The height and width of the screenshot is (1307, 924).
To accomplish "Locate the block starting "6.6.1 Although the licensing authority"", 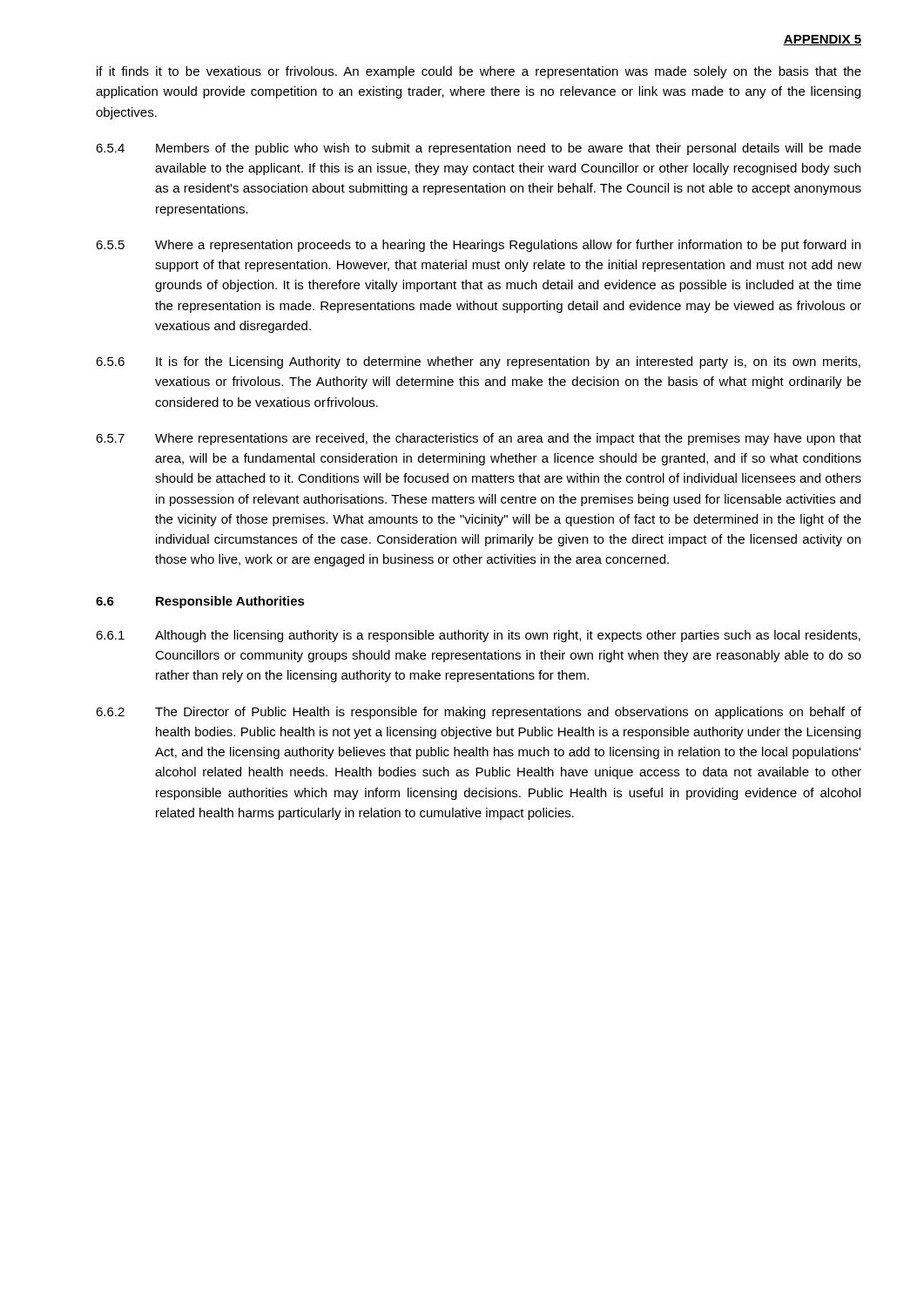I will tap(479, 655).
